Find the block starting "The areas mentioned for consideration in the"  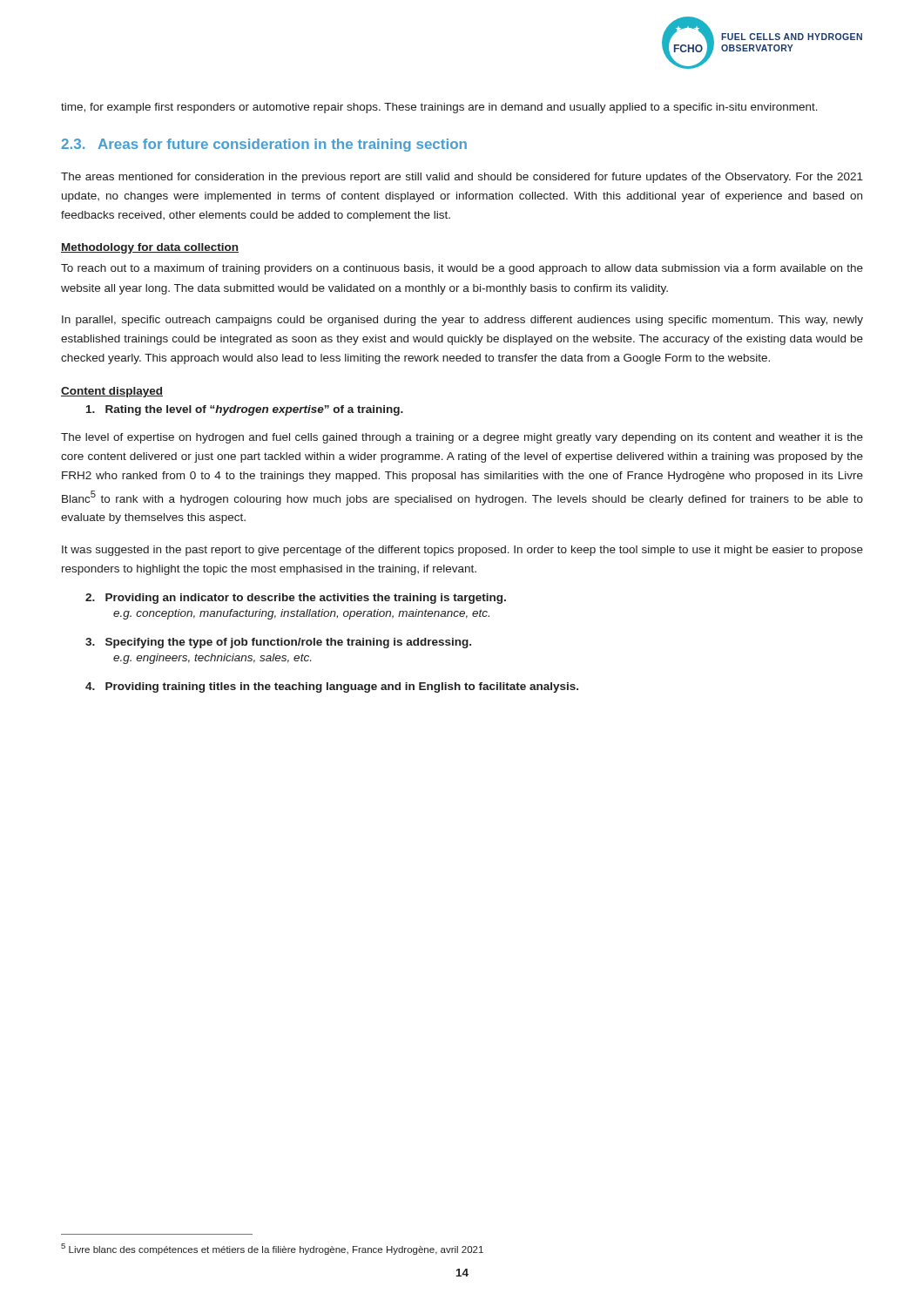tap(462, 195)
